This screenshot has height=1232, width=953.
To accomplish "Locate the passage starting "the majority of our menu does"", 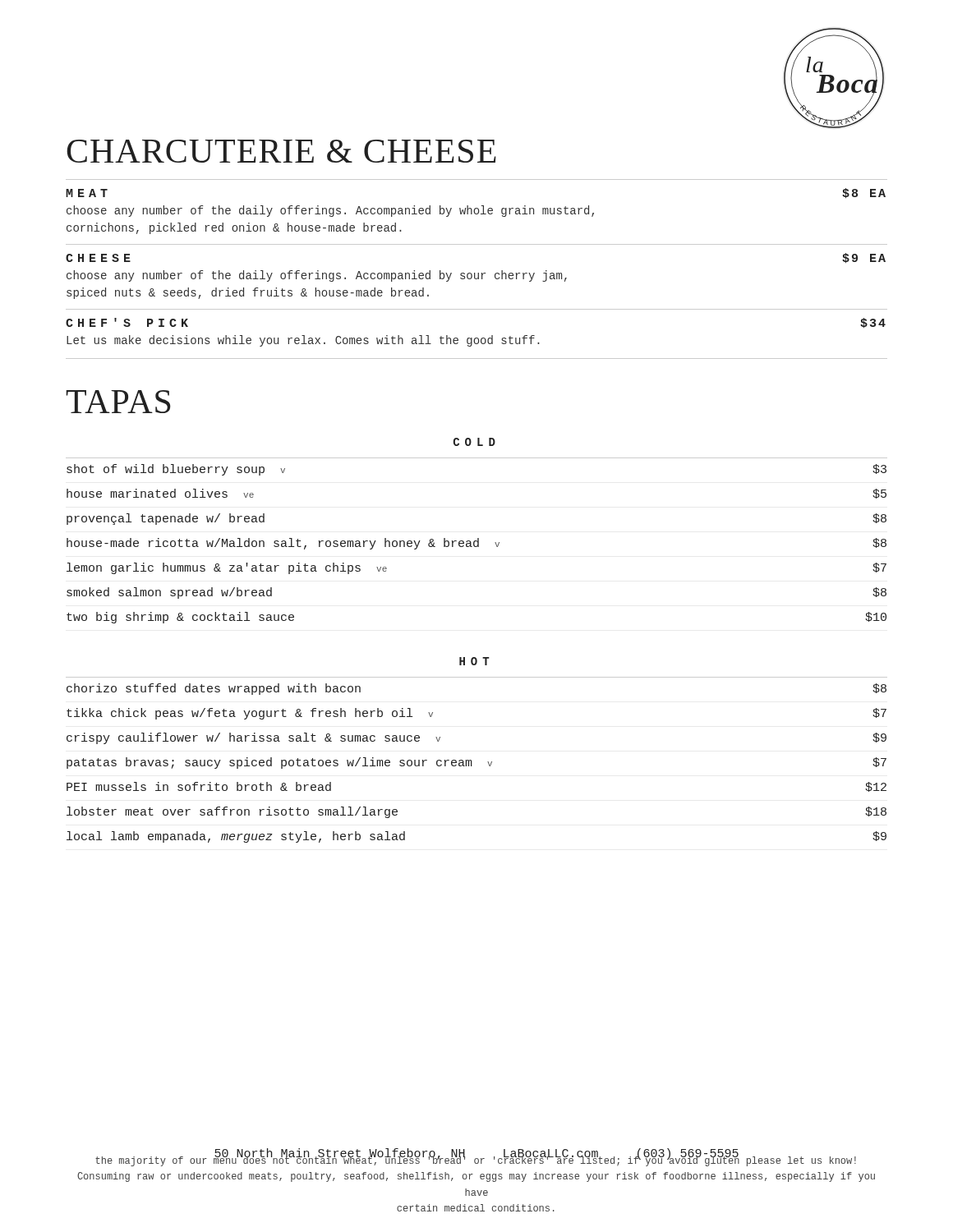I will pos(476,1186).
